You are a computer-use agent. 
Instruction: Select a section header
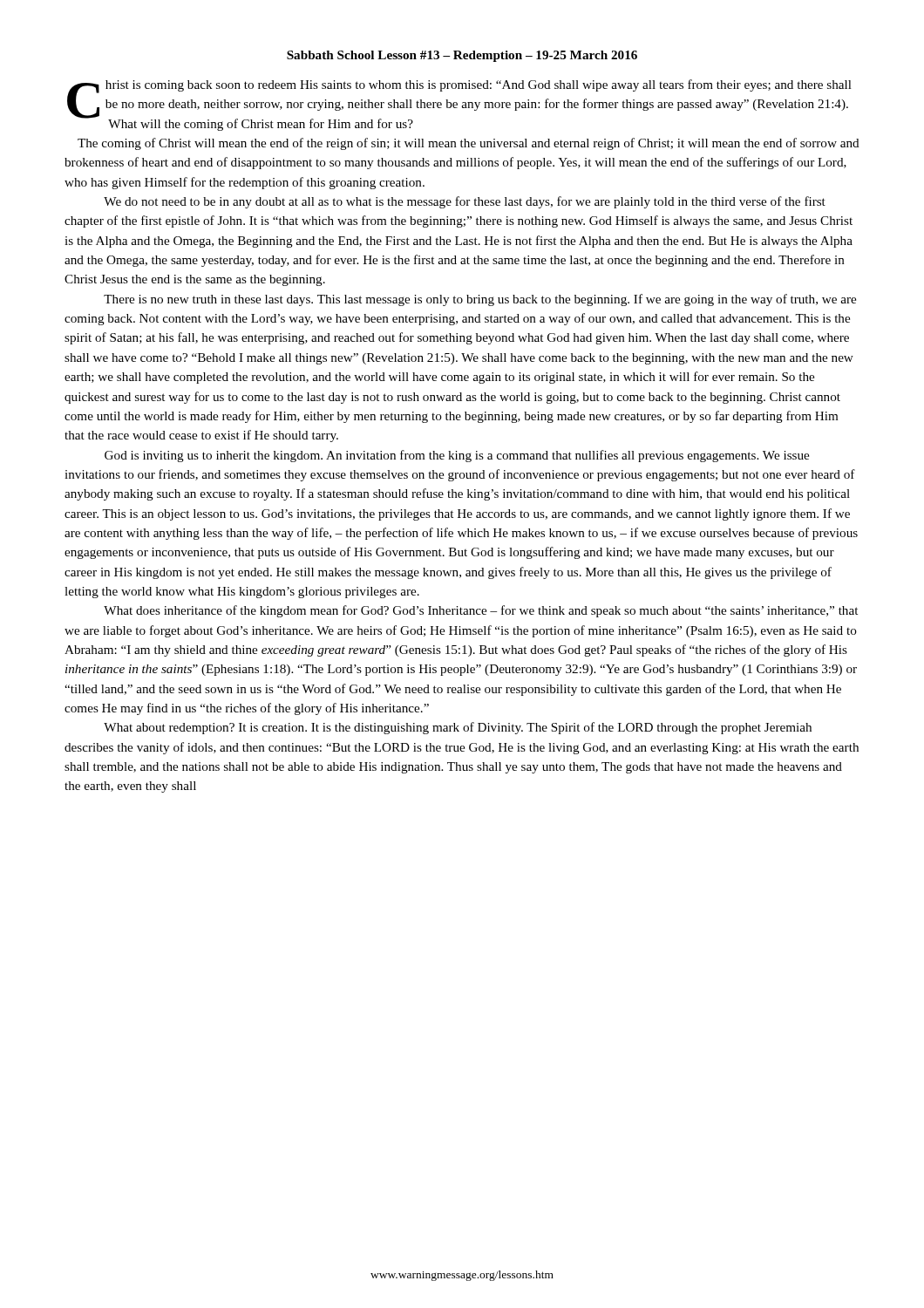click(x=462, y=54)
